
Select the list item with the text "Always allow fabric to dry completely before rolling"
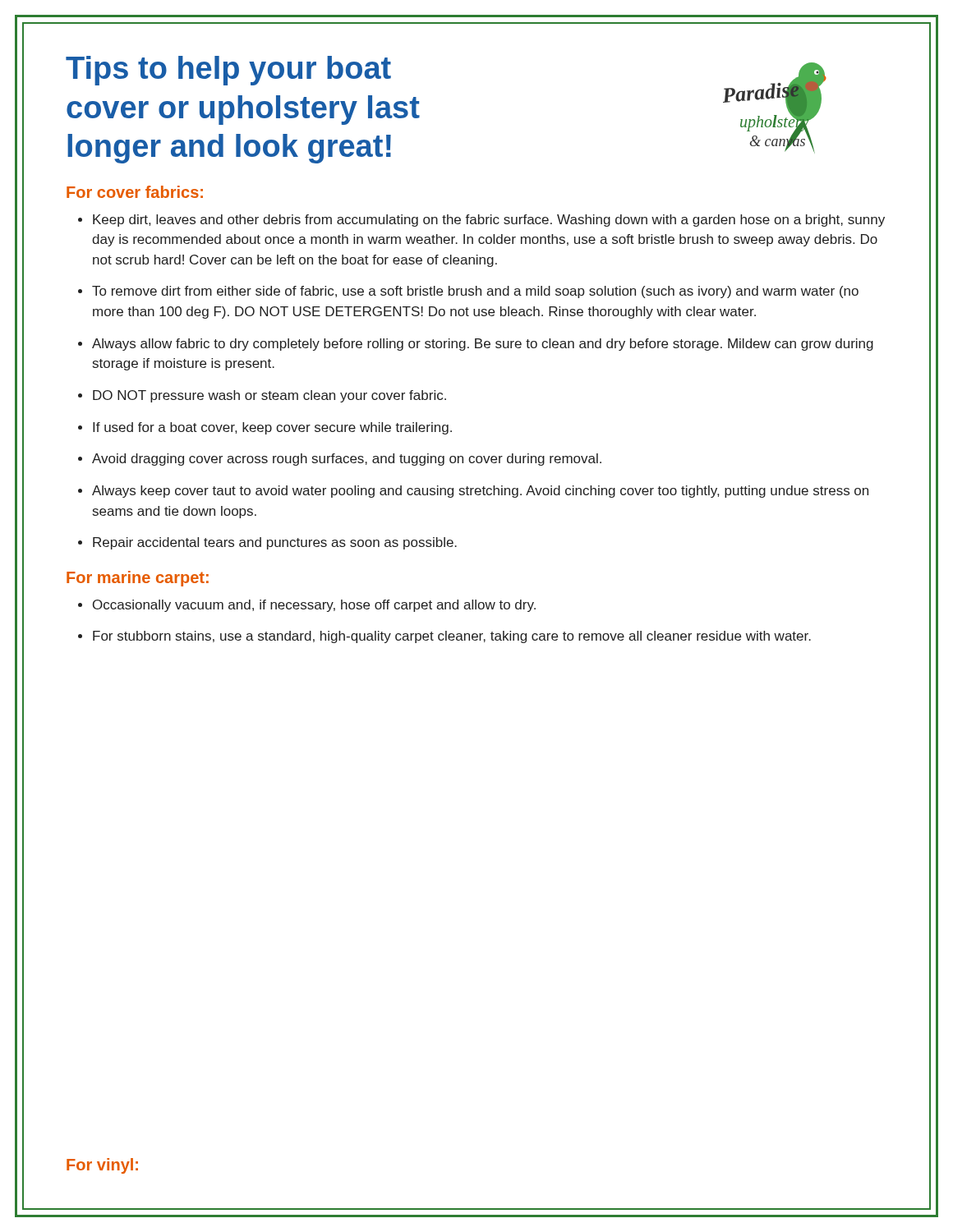[x=483, y=354]
